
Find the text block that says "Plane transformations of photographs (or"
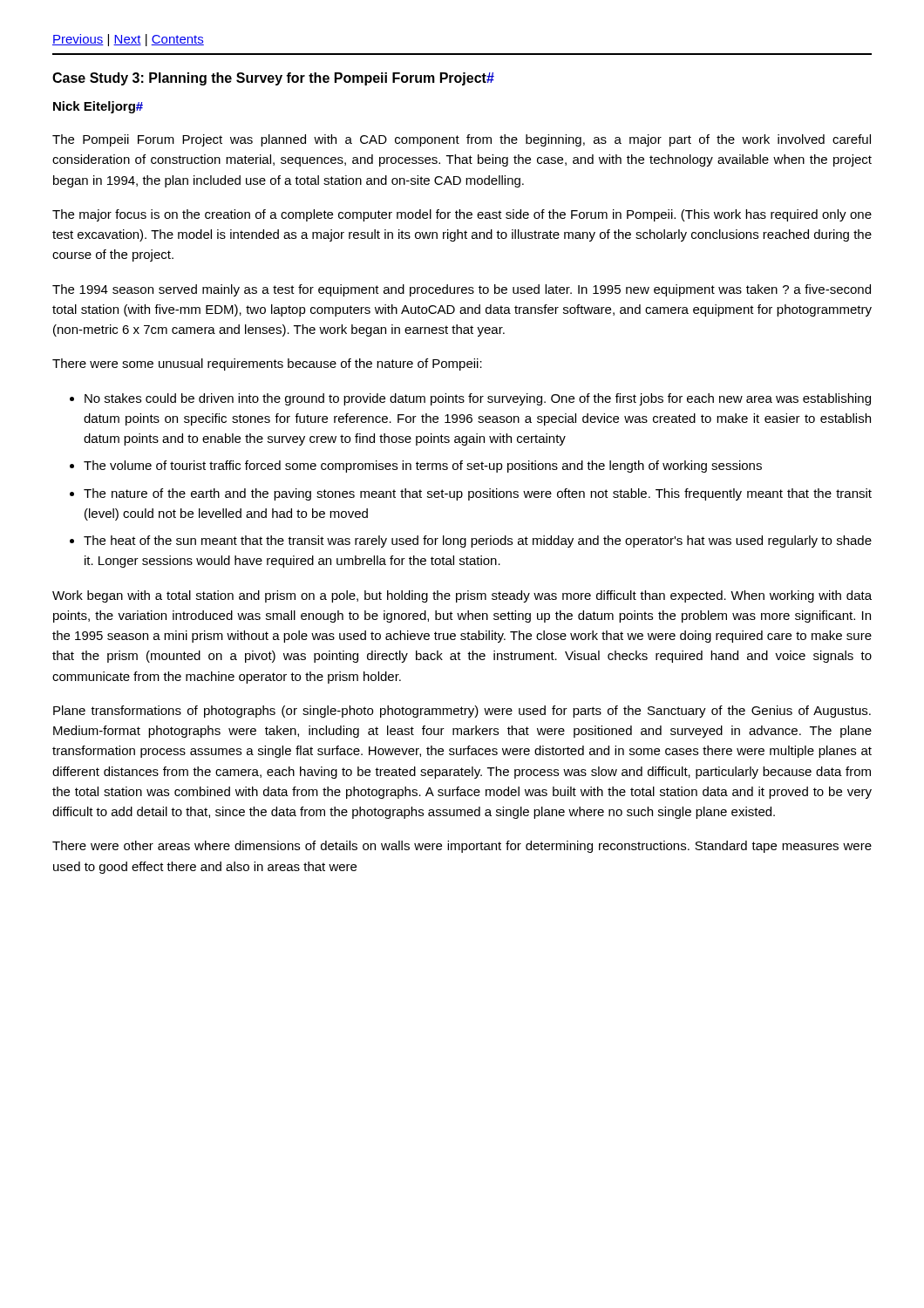click(x=462, y=761)
